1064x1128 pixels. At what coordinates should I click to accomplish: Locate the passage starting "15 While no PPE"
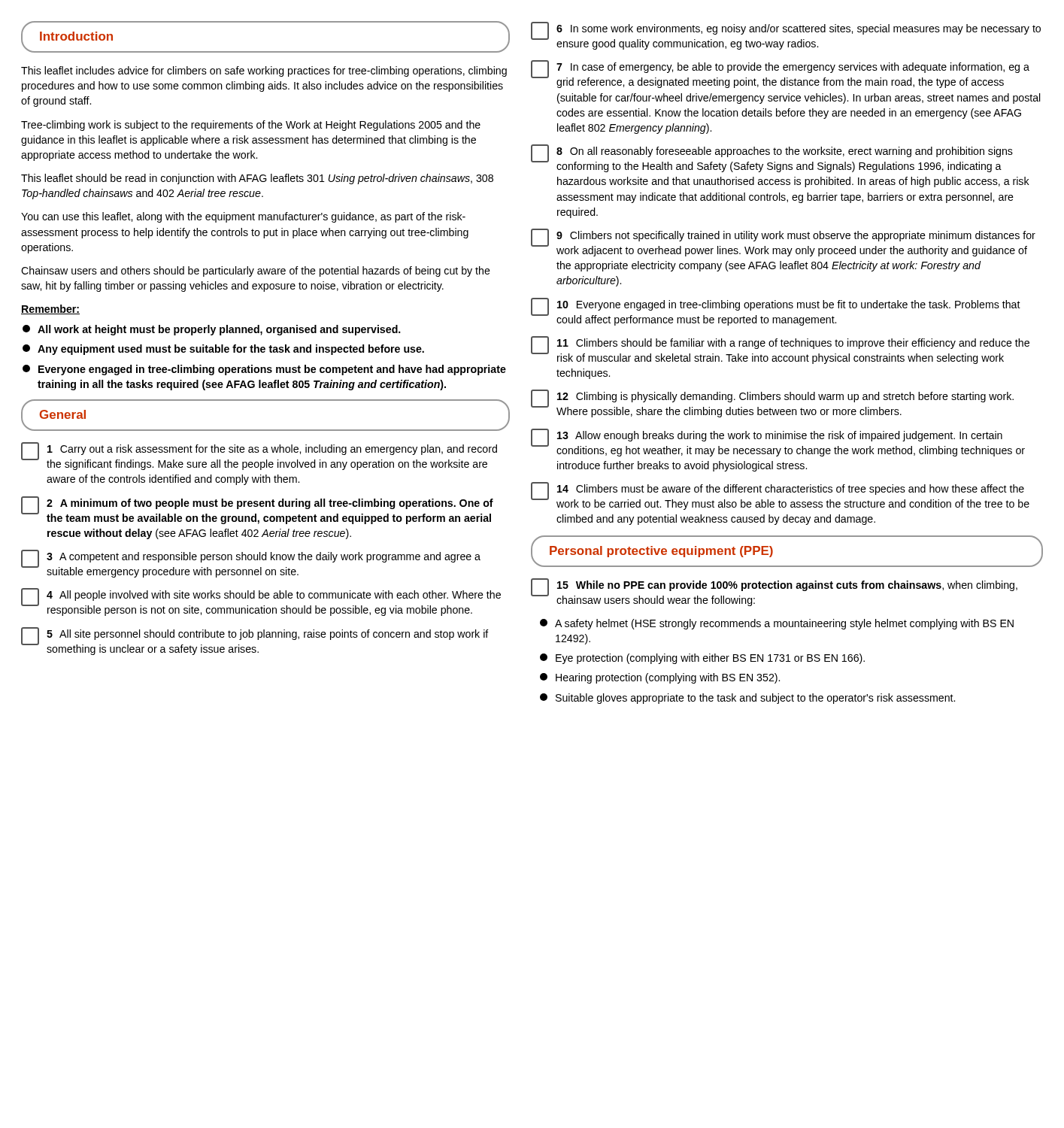point(787,592)
